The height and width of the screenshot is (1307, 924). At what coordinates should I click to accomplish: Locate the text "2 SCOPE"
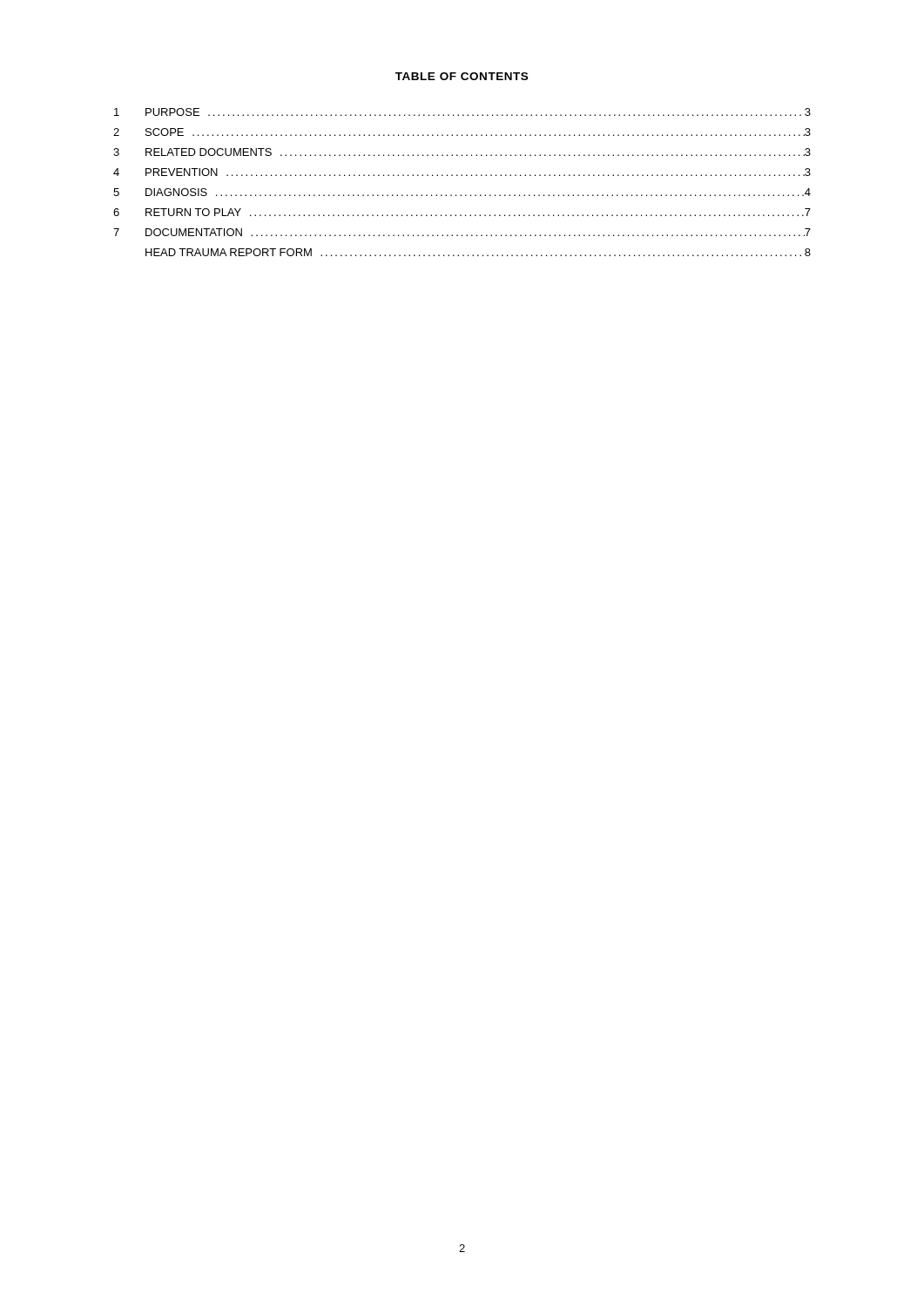[462, 132]
